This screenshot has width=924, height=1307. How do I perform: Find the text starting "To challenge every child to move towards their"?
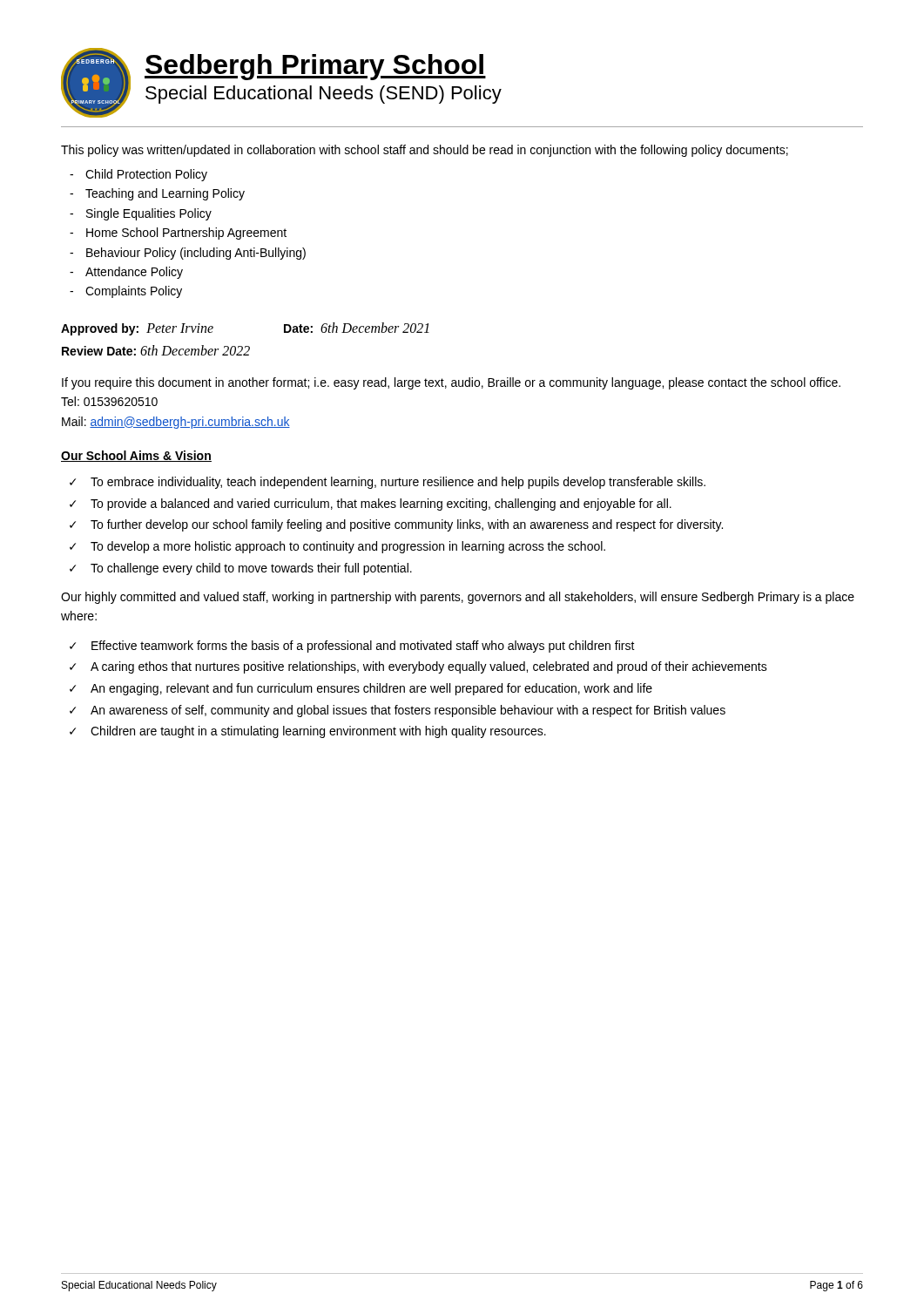252,568
